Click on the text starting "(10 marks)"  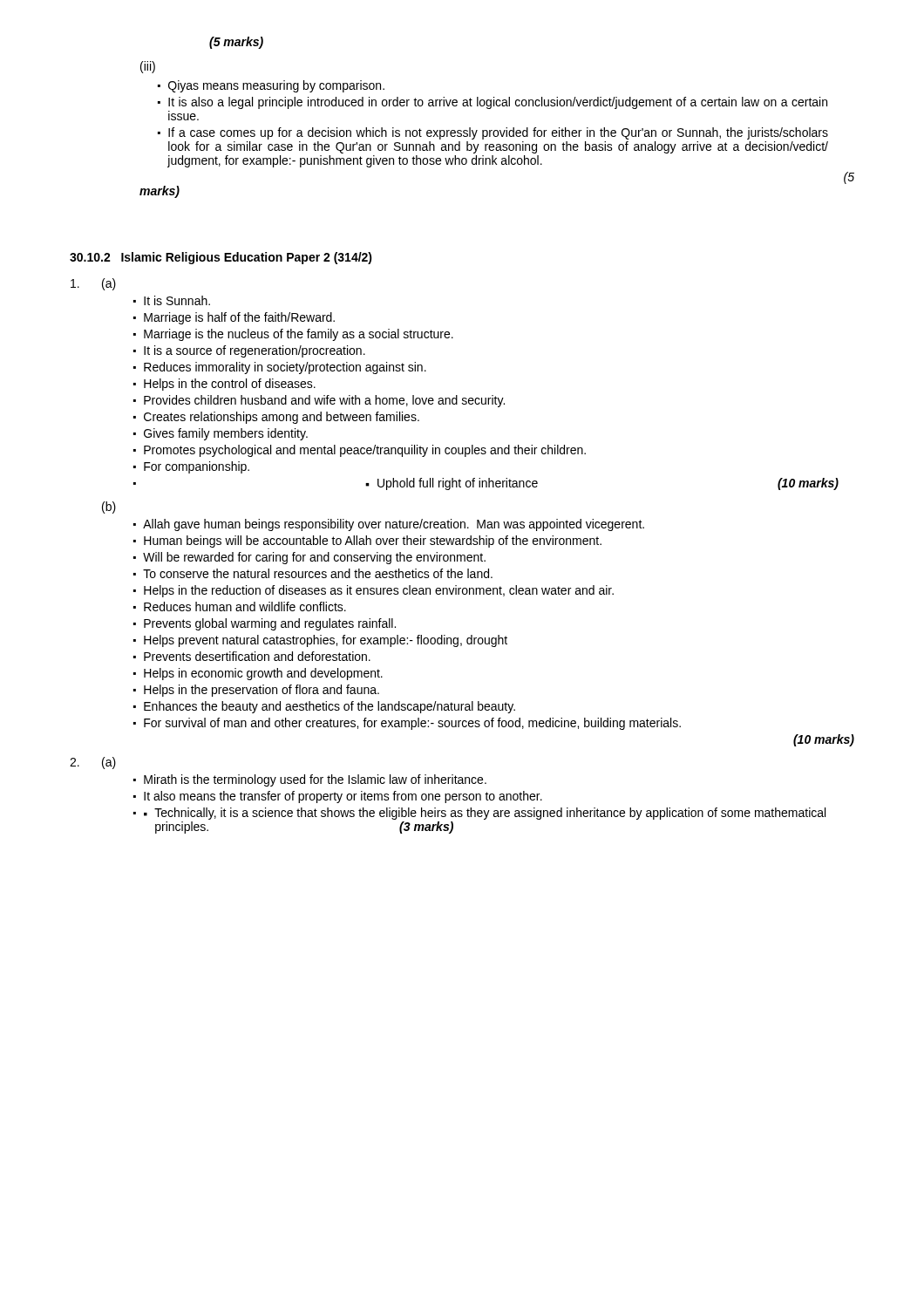click(824, 739)
